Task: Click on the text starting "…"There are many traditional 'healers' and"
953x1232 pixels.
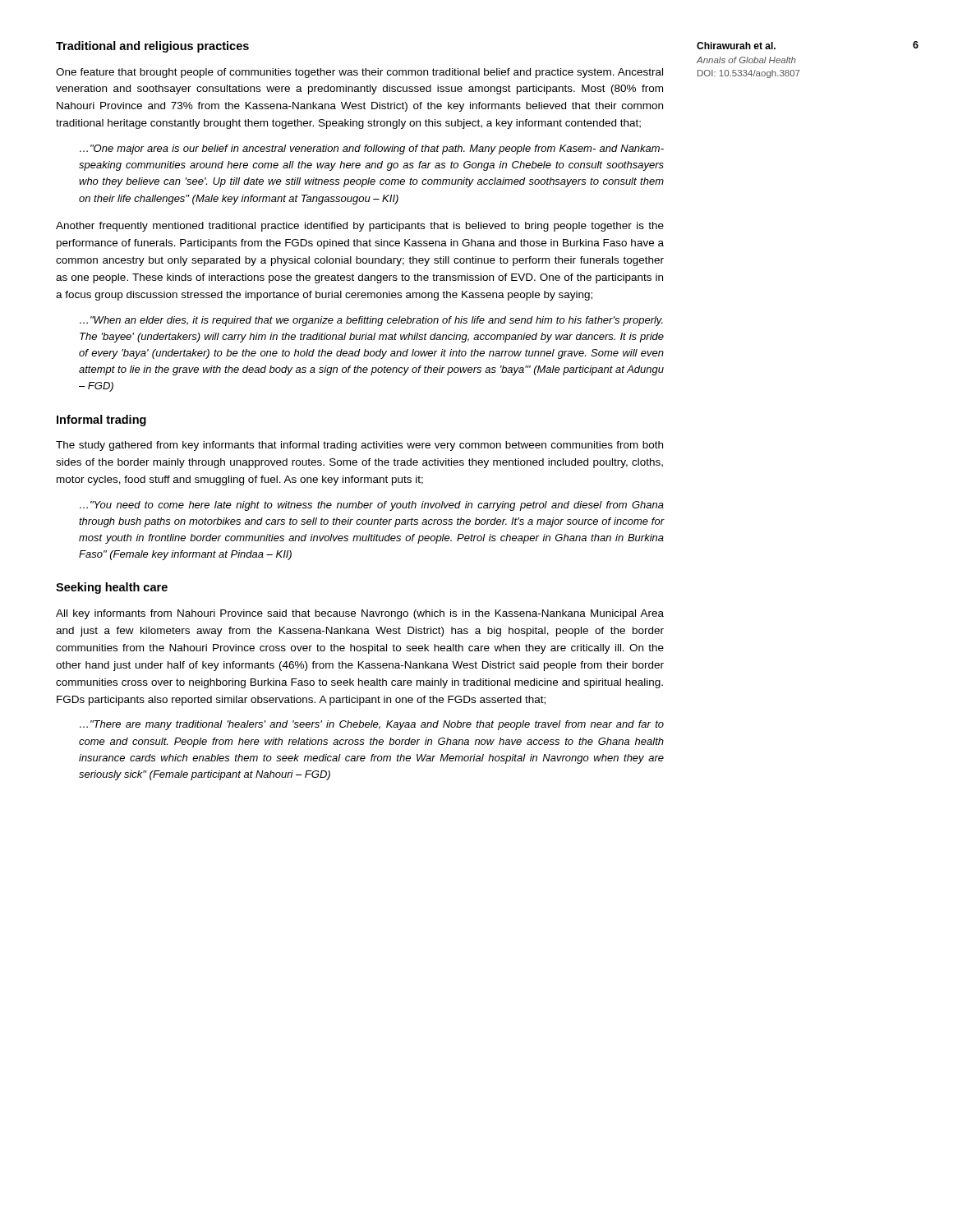Action: pos(371,750)
